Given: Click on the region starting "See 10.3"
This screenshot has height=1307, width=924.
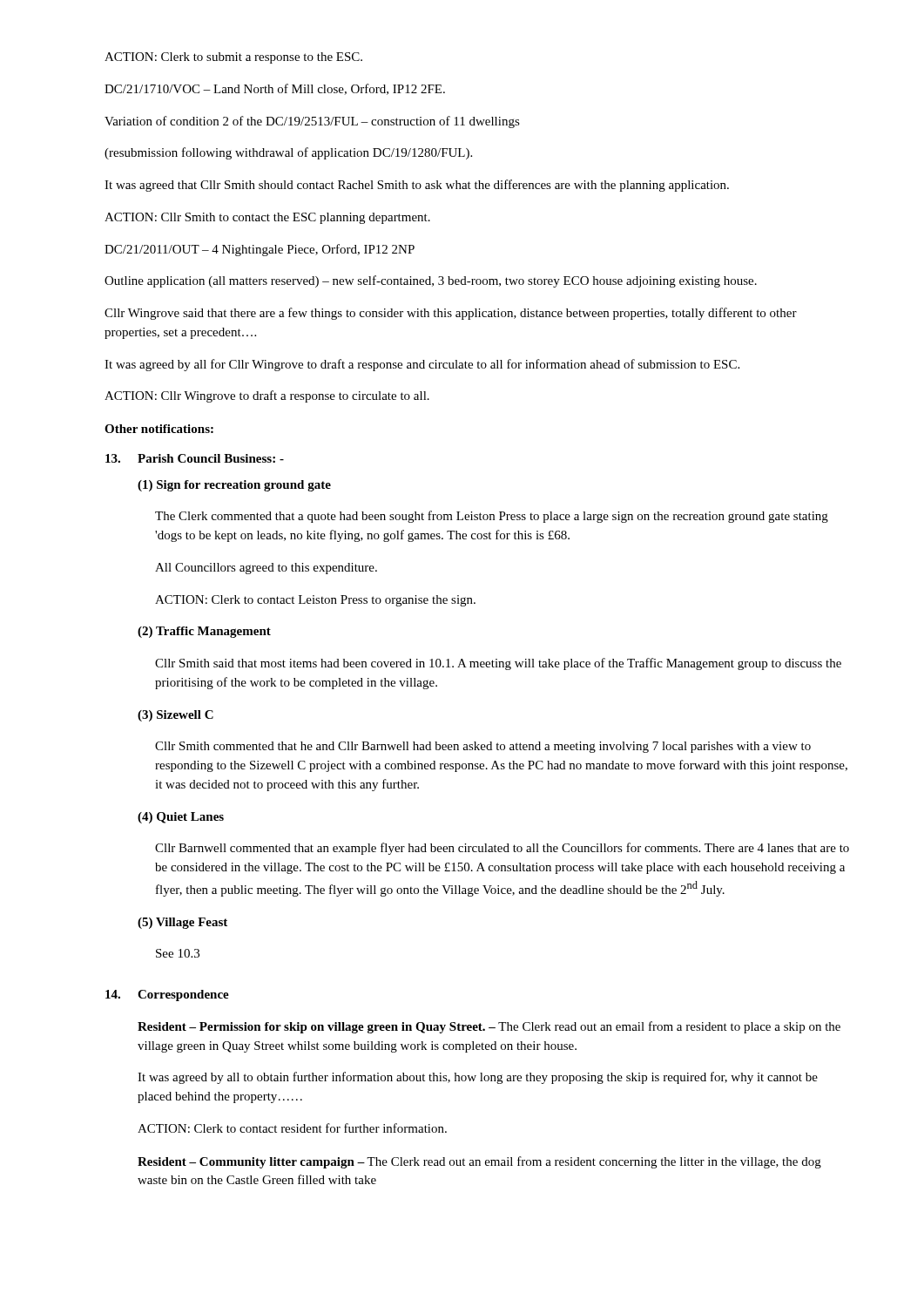Looking at the screenshot, I should [178, 953].
